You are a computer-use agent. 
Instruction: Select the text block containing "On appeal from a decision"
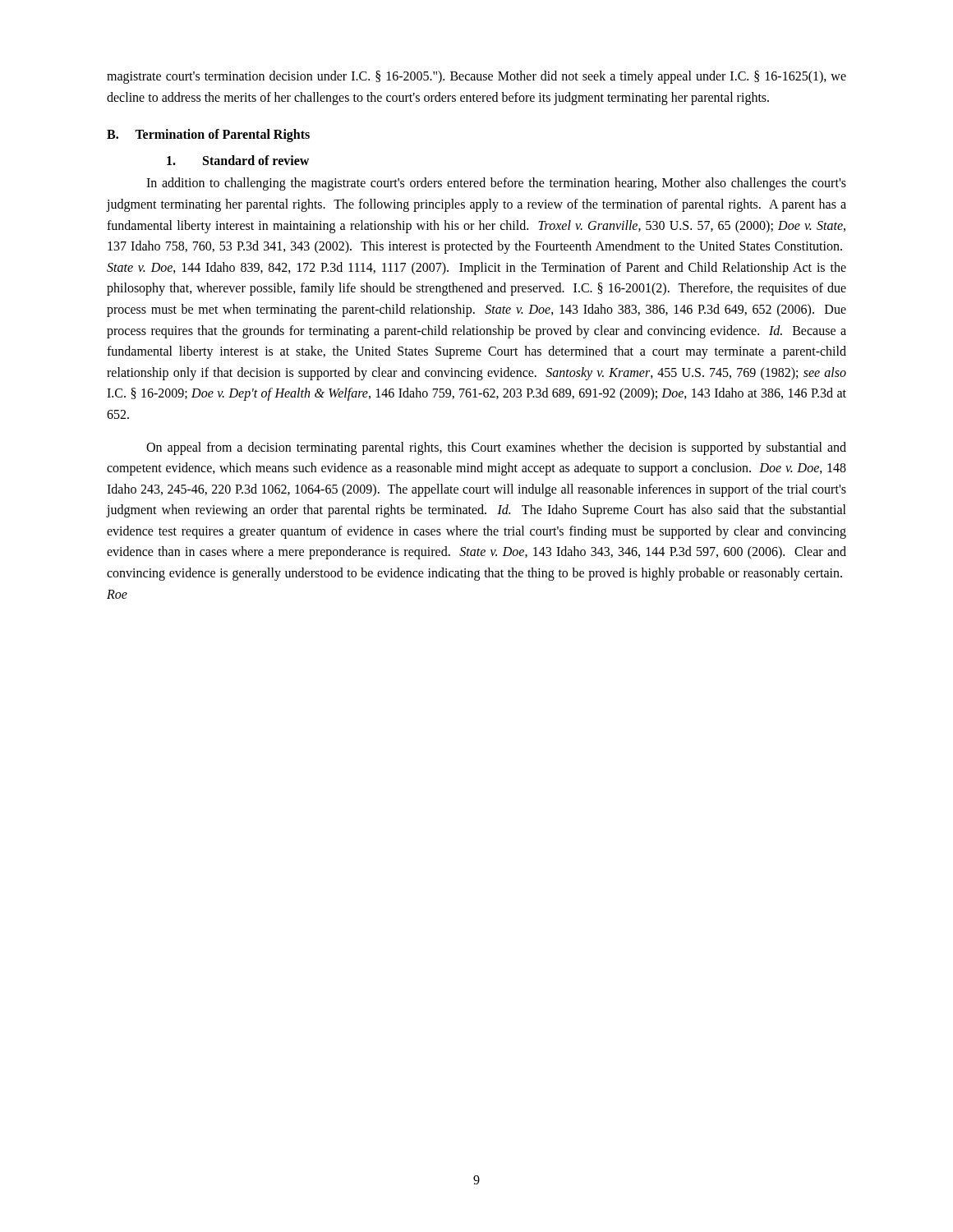pyautogui.click(x=476, y=520)
